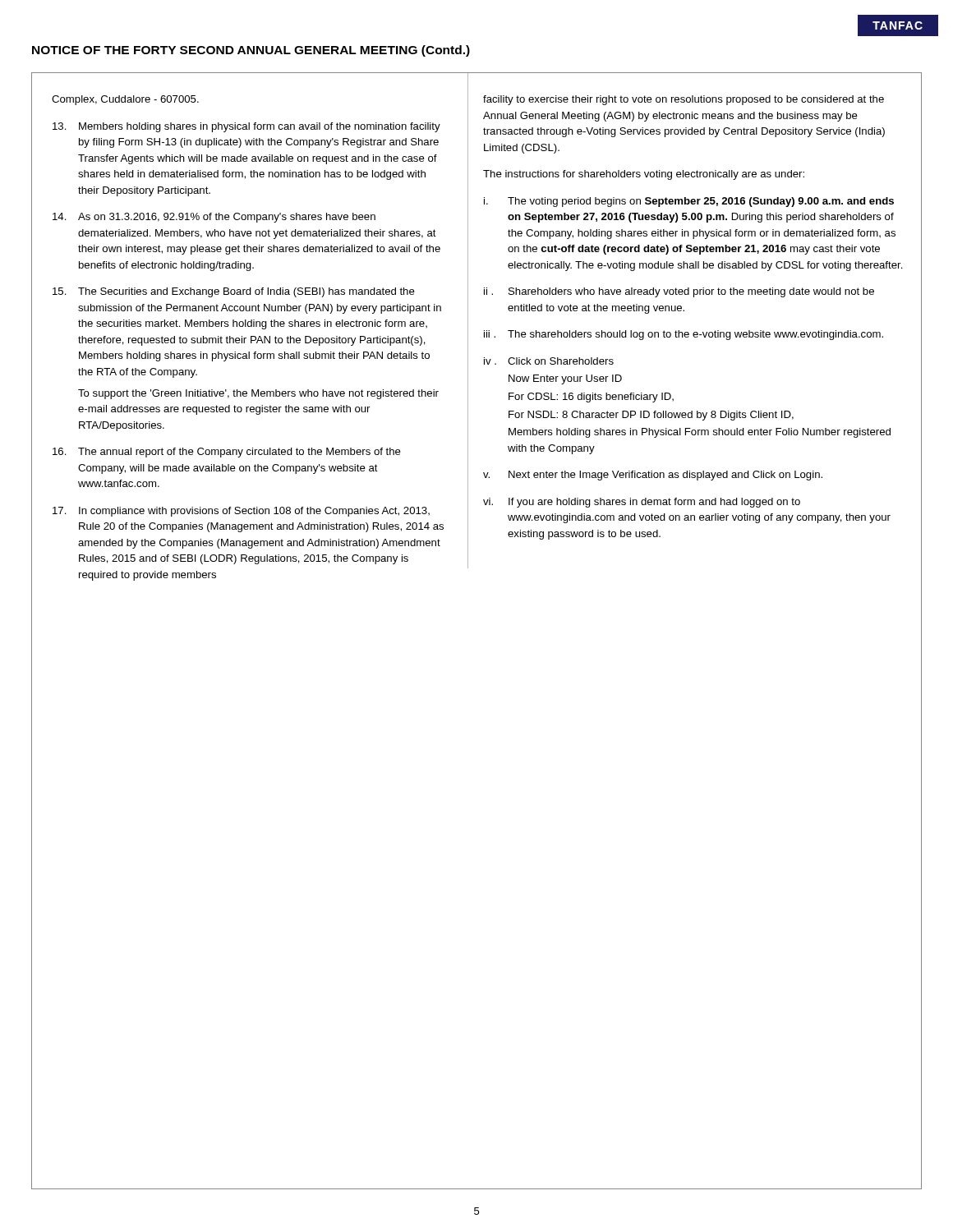Locate the section header that reads "NOTICE OF THE FORTY SECOND"
Viewport: 953px width, 1232px height.
251,50
